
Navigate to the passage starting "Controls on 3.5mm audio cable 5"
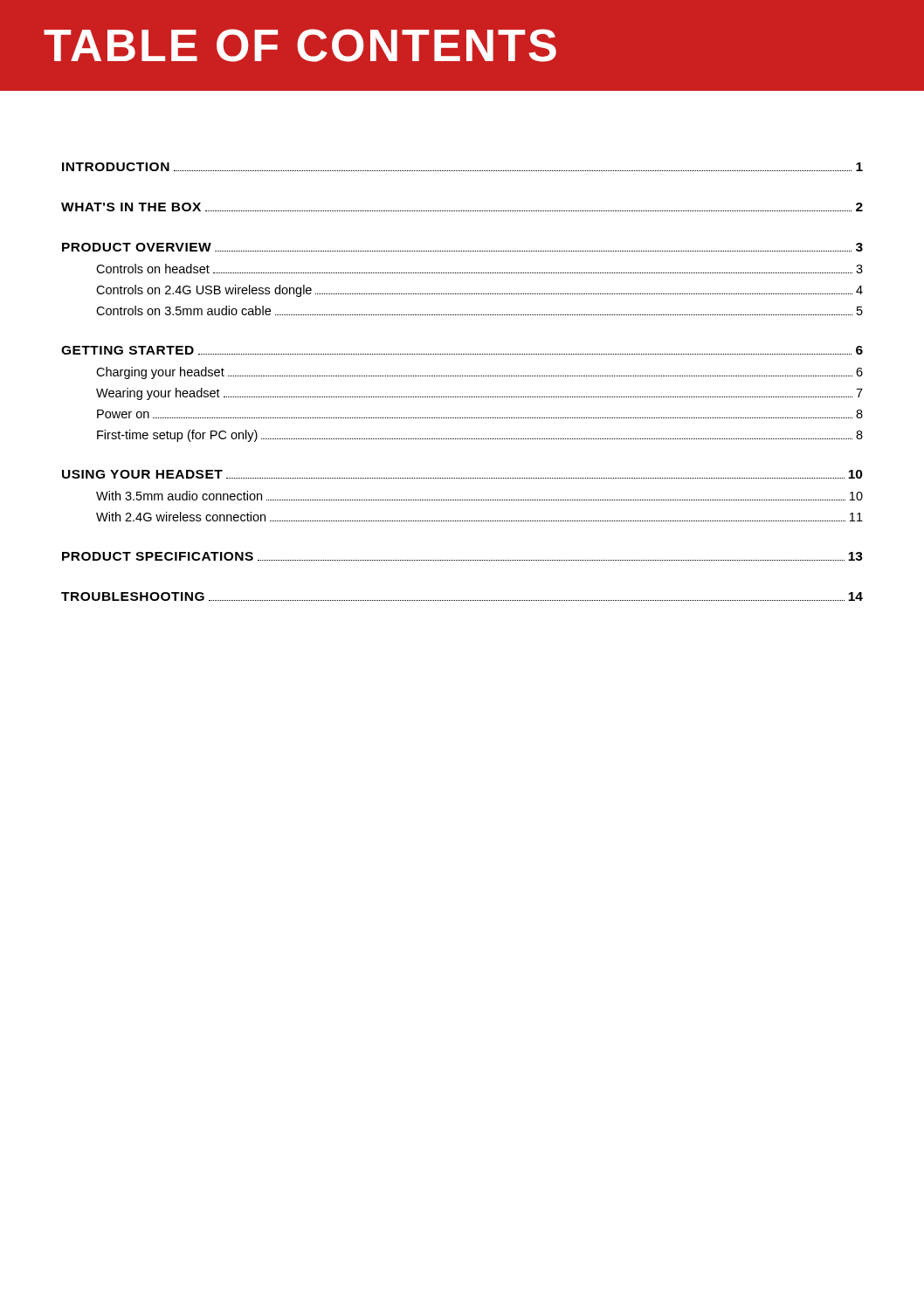[479, 311]
